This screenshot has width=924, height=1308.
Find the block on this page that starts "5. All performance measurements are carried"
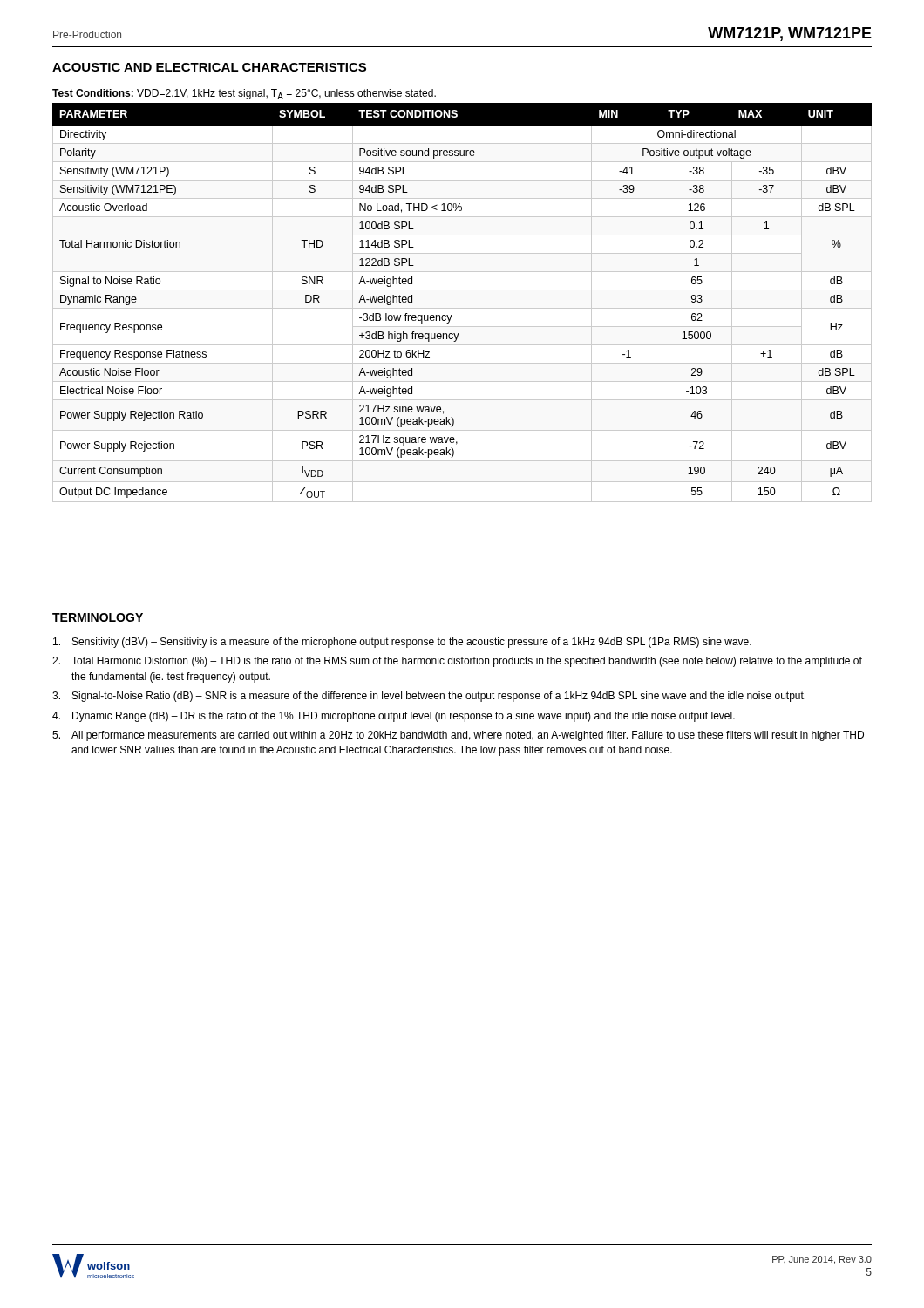[462, 743]
